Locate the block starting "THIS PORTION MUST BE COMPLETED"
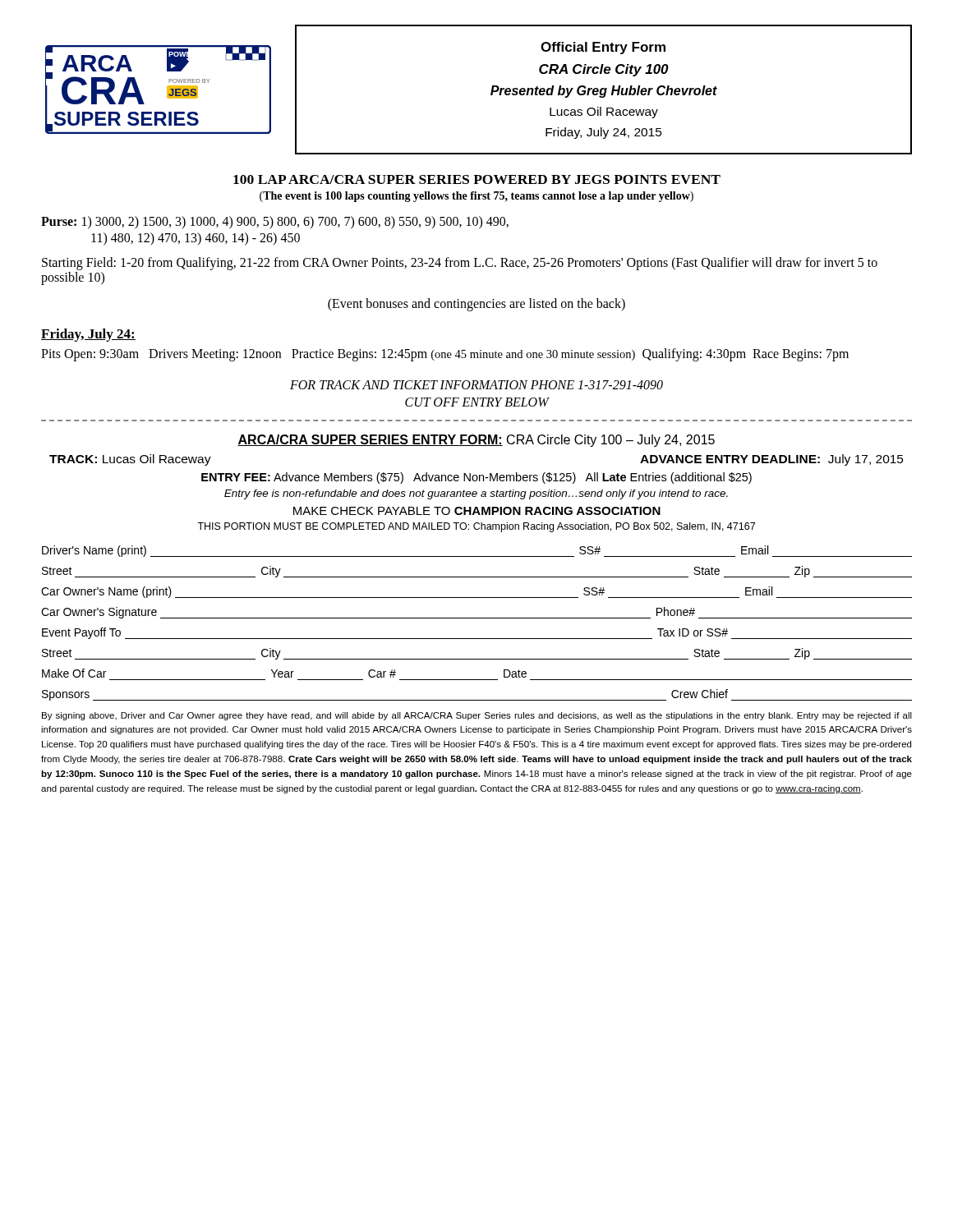953x1232 pixels. (476, 526)
